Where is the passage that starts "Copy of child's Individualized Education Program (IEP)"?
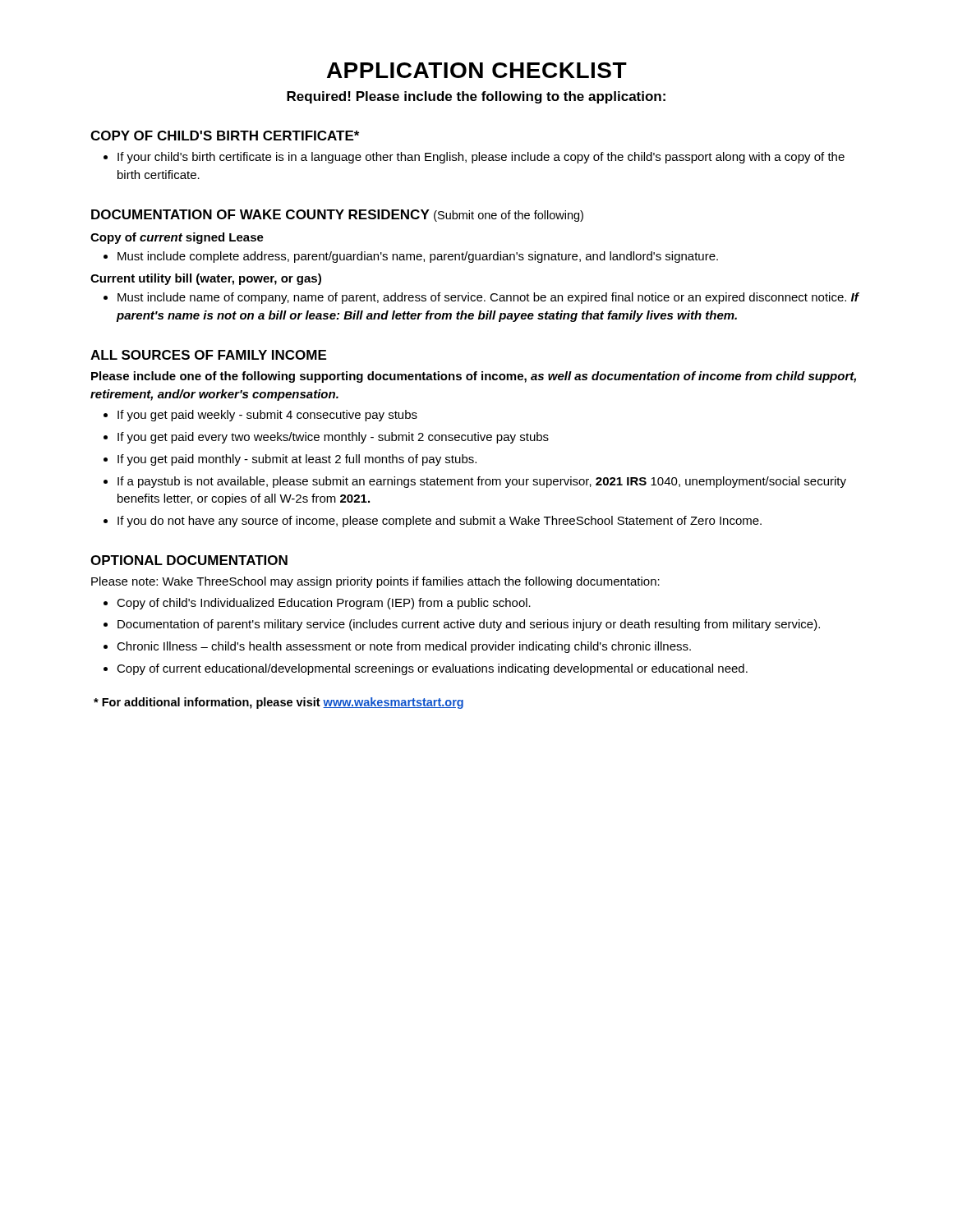Viewport: 953px width, 1232px height. click(x=476, y=635)
